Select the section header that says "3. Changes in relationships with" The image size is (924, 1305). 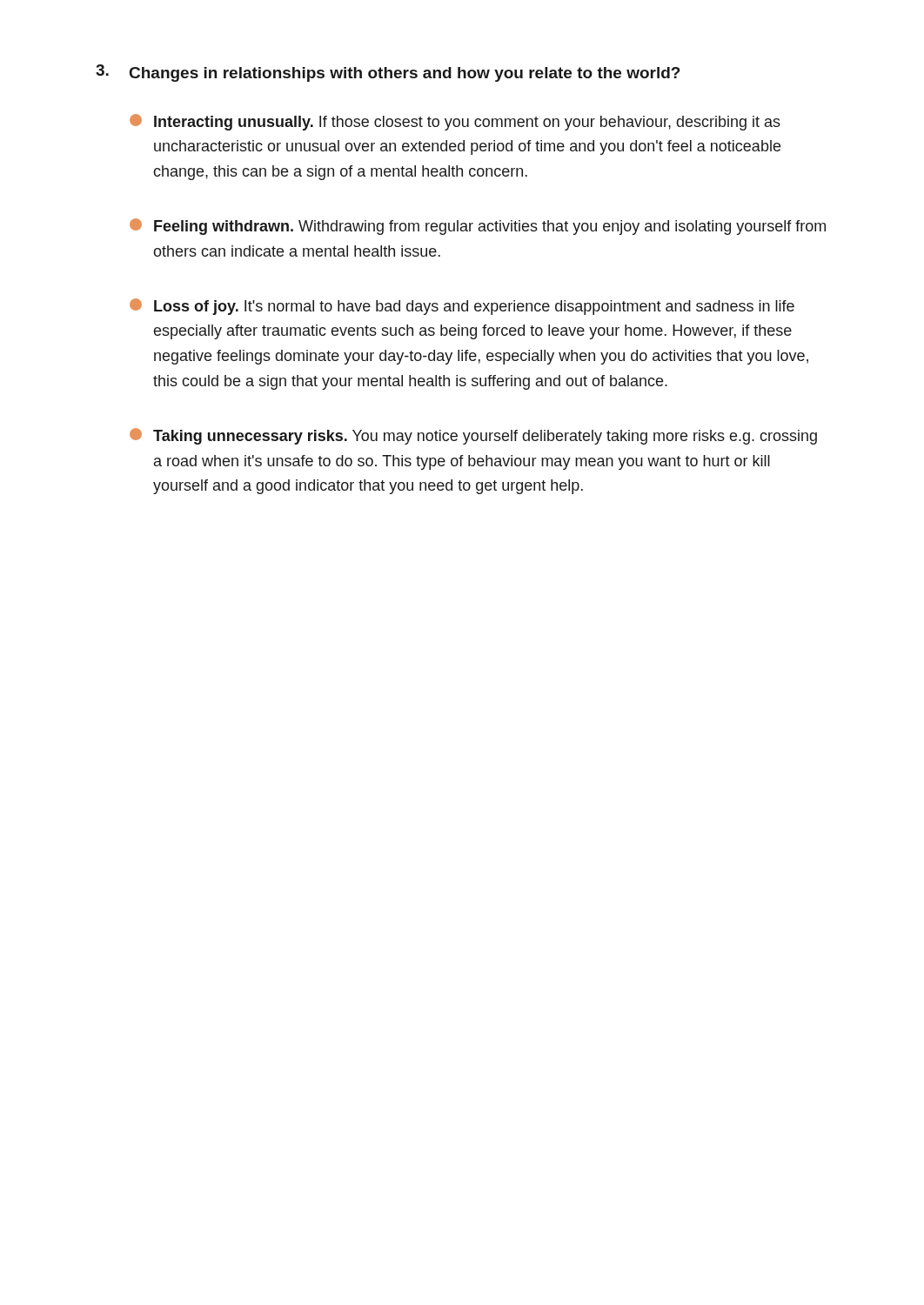click(388, 73)
